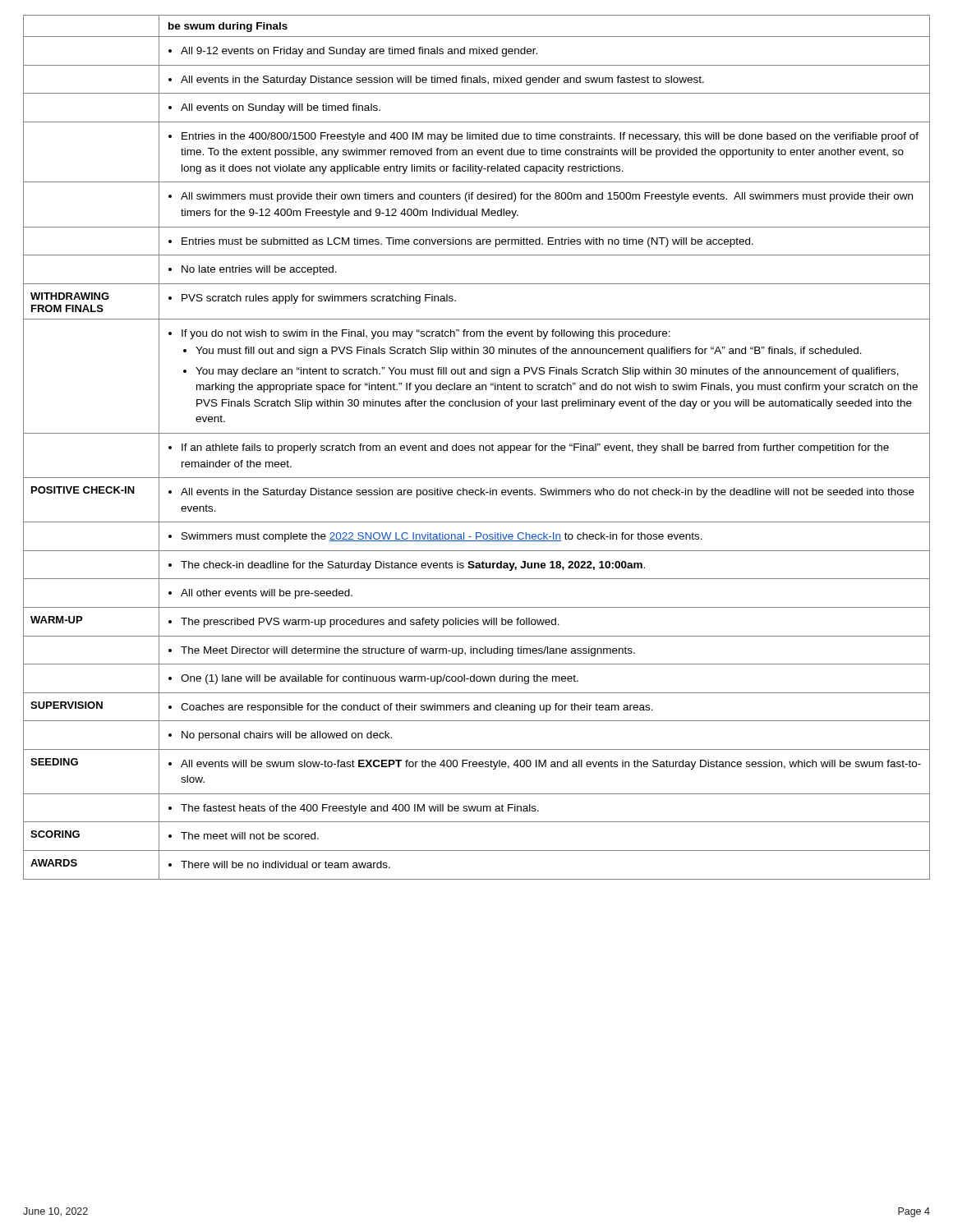The width and height of the screenshot is (953, 1232).
Task: Click on the list item that reads "No late entries will be"
Action: 253,270
